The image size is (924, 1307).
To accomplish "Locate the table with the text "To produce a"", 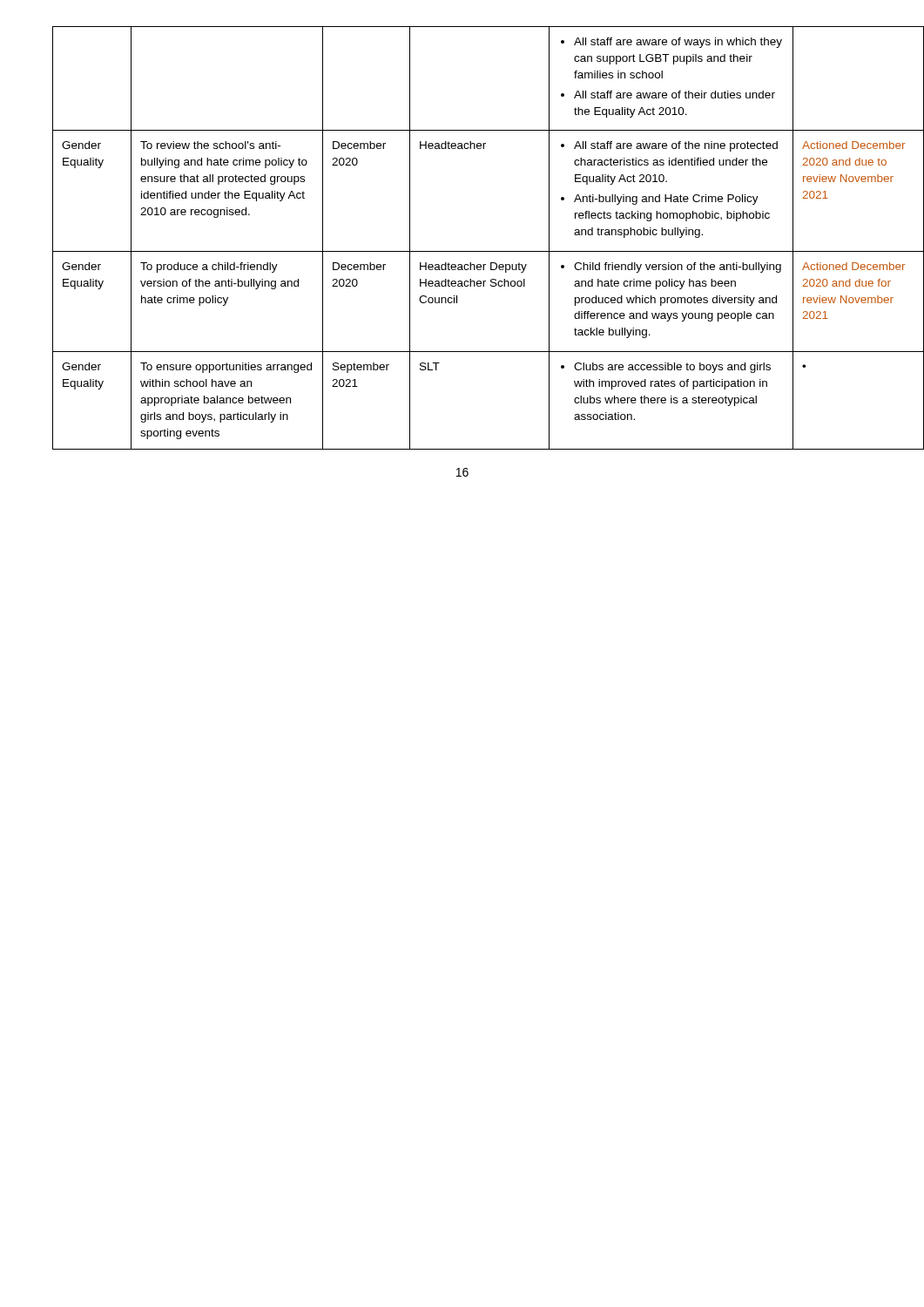I will [x=462, y=238].
